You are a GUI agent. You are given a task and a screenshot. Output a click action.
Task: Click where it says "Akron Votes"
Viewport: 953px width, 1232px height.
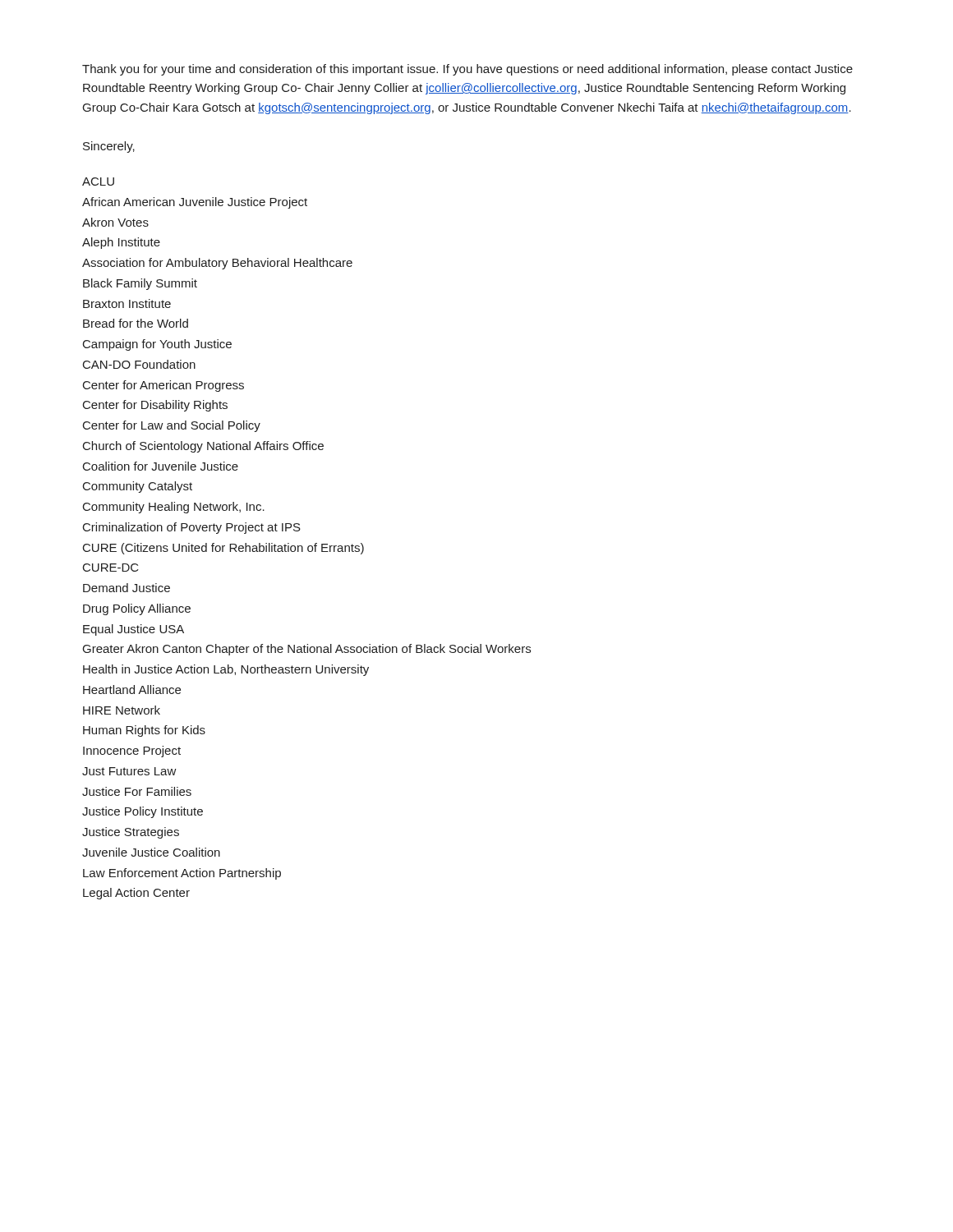coord(115,222)
